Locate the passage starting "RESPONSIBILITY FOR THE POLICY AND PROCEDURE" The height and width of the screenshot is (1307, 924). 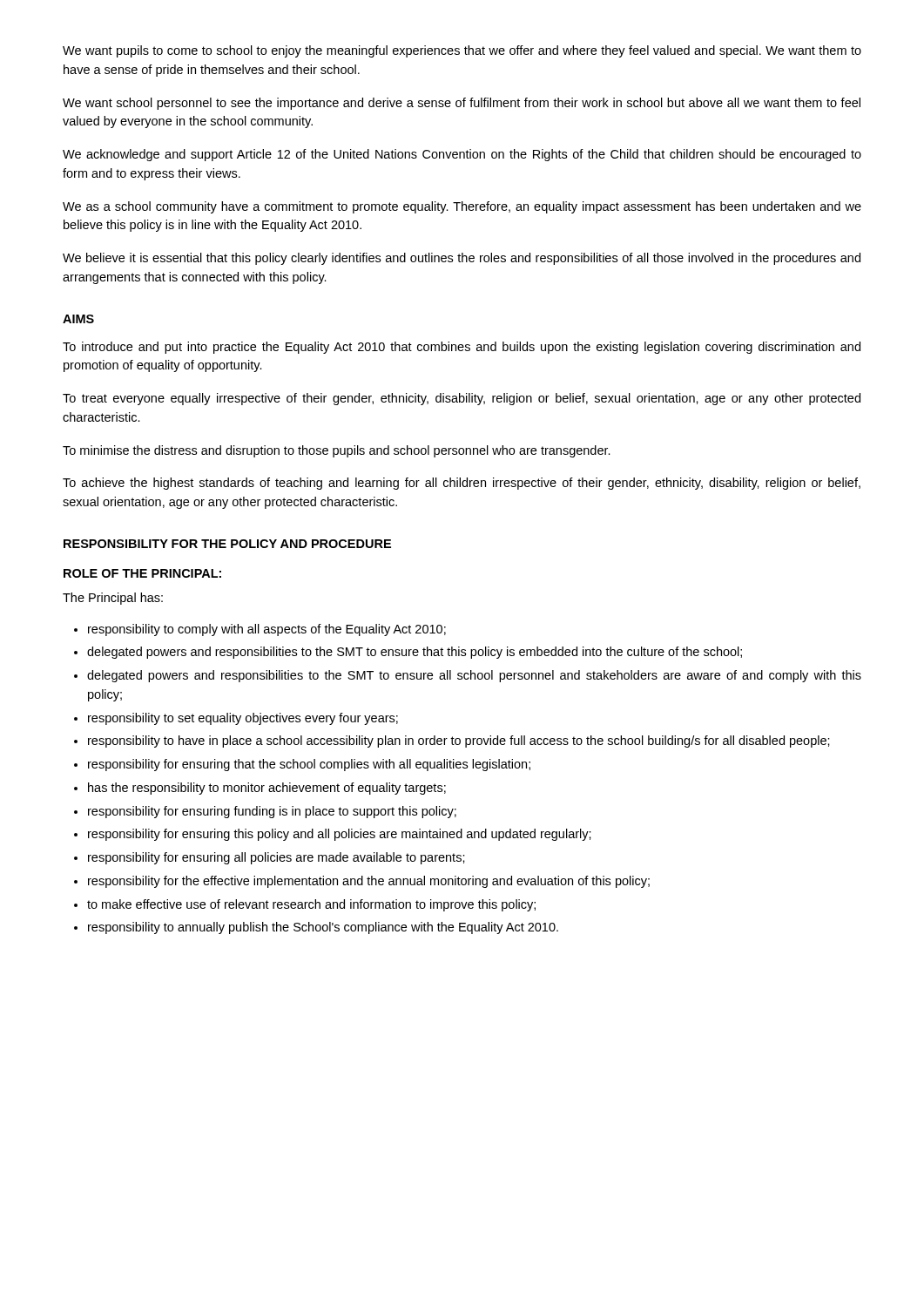(227, 544)
